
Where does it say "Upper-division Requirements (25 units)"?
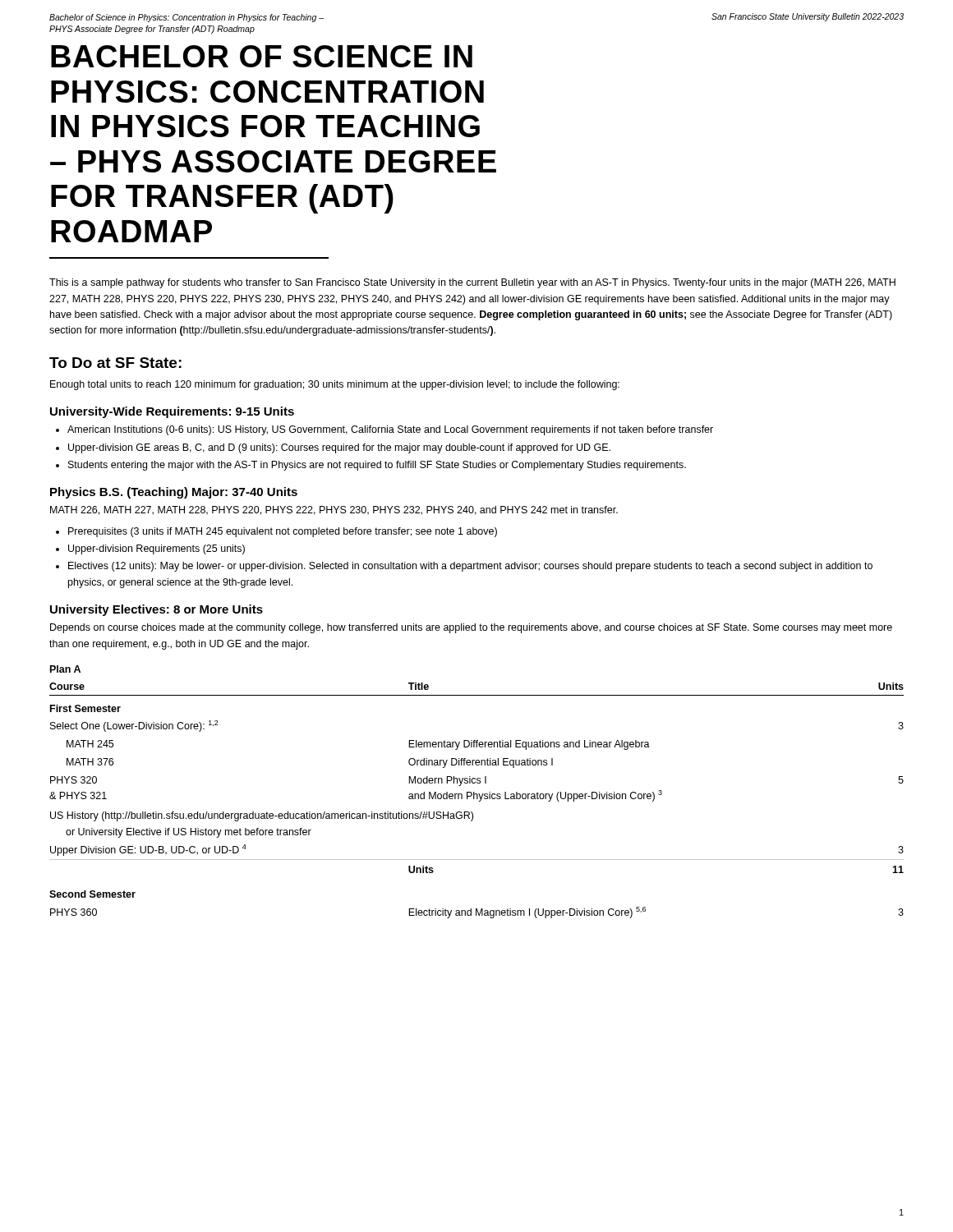tap(156, 549)
